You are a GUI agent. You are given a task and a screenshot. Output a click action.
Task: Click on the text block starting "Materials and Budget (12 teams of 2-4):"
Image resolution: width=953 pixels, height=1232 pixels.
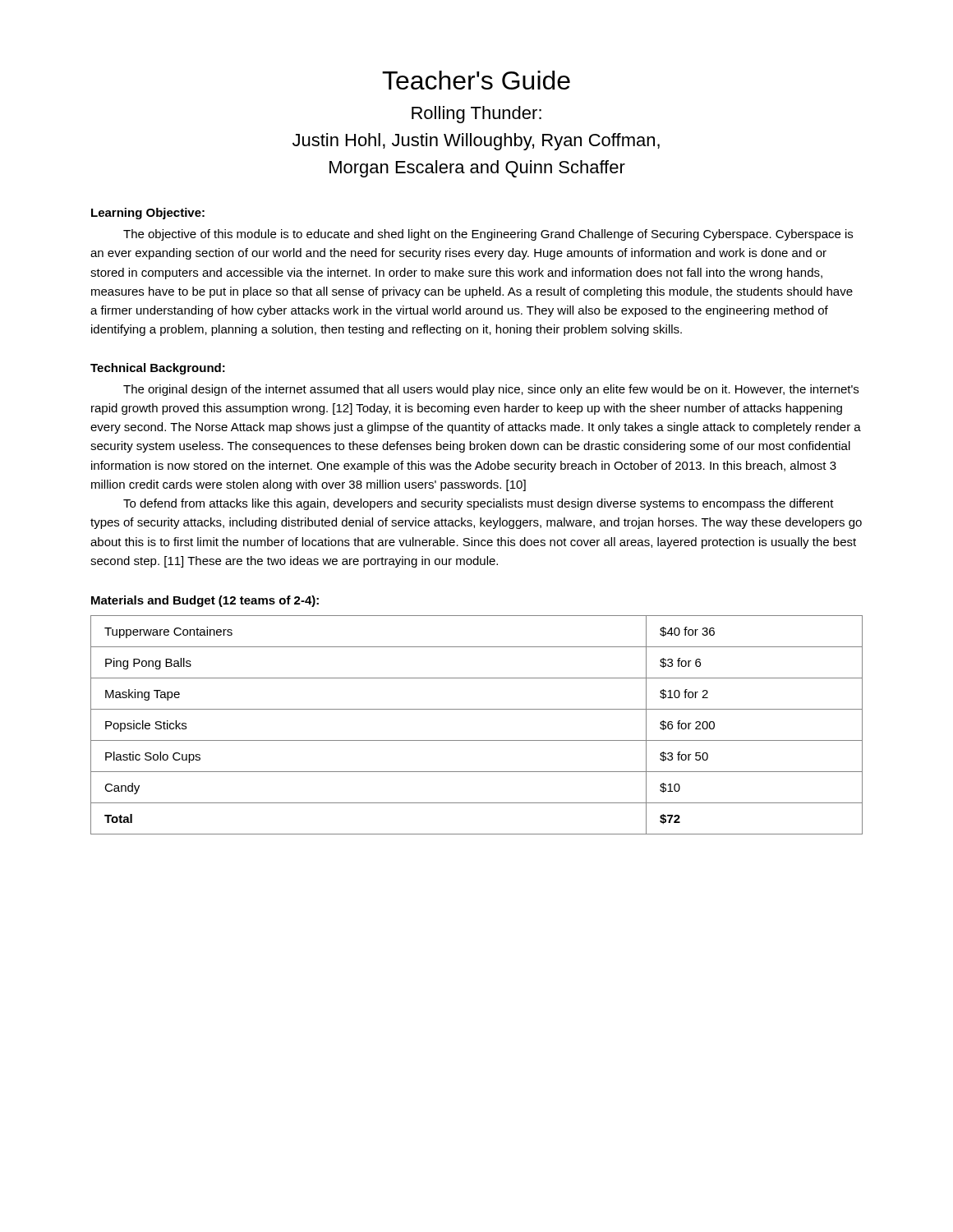point(205,600)
